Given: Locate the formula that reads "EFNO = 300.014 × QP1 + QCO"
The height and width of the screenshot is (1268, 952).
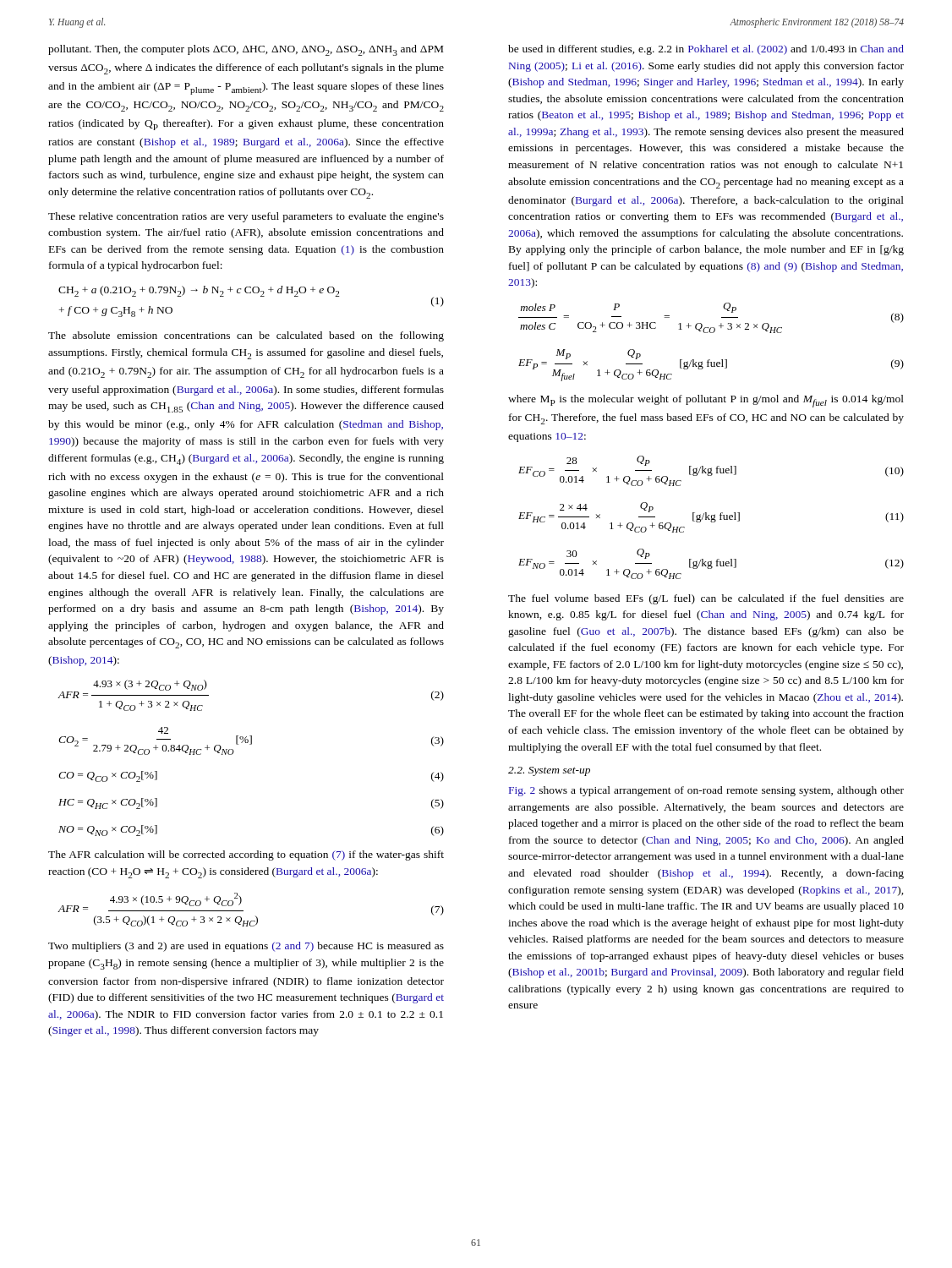Looking at the screenshot, I should pyautogui.click(x=711, y=563).
